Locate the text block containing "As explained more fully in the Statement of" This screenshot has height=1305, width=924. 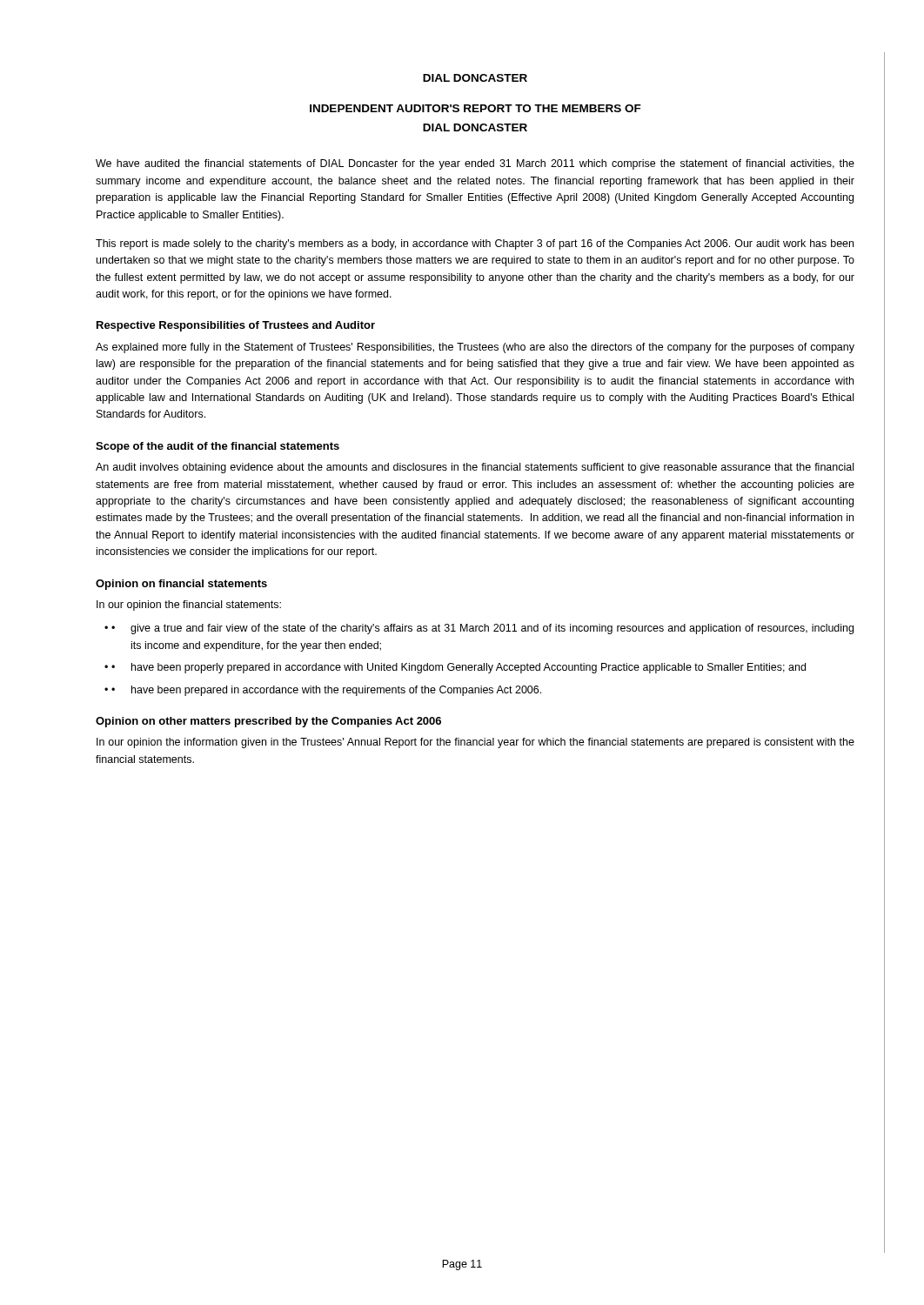point(475,381)
